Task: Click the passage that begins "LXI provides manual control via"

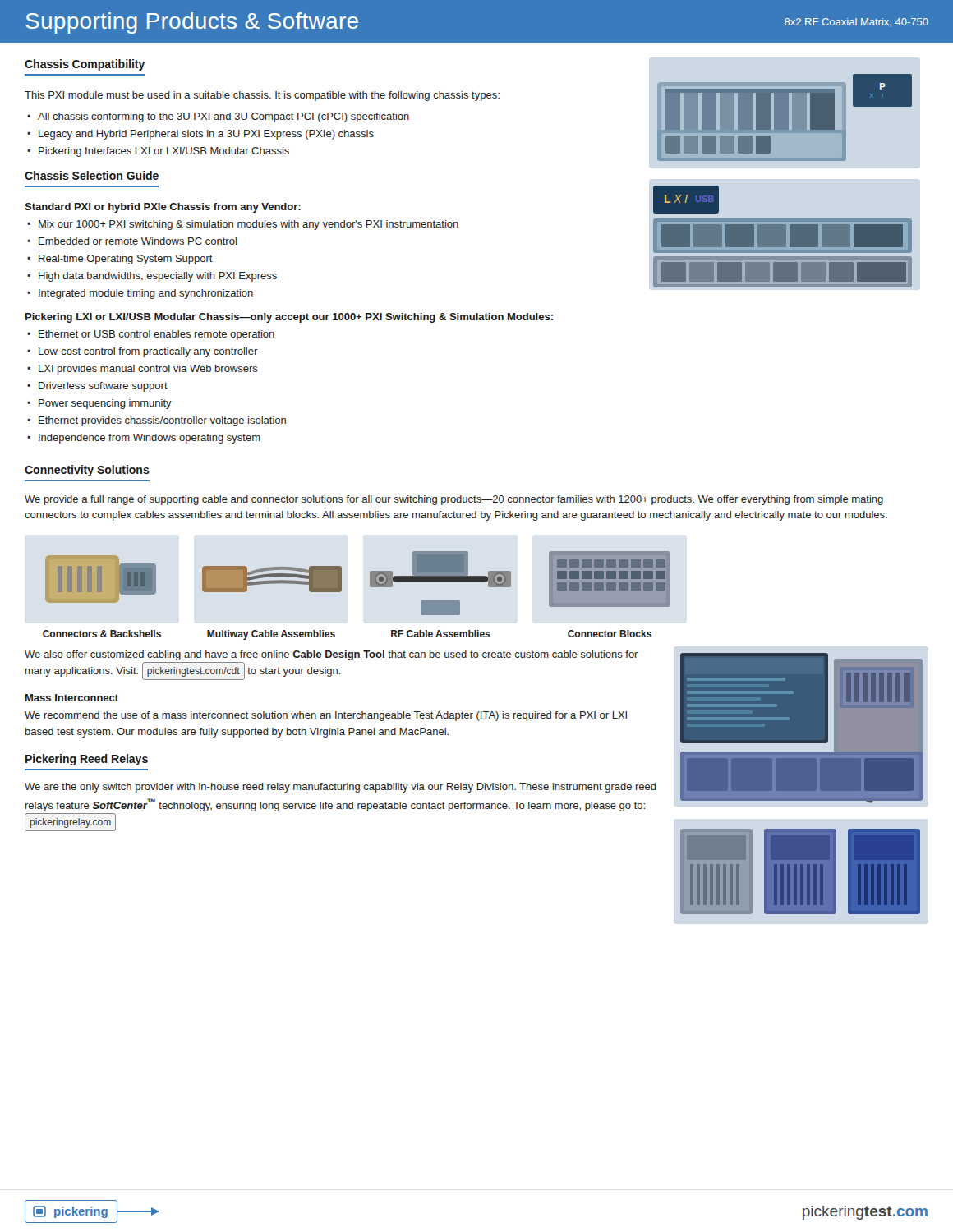Action: [x=148, y=368]
